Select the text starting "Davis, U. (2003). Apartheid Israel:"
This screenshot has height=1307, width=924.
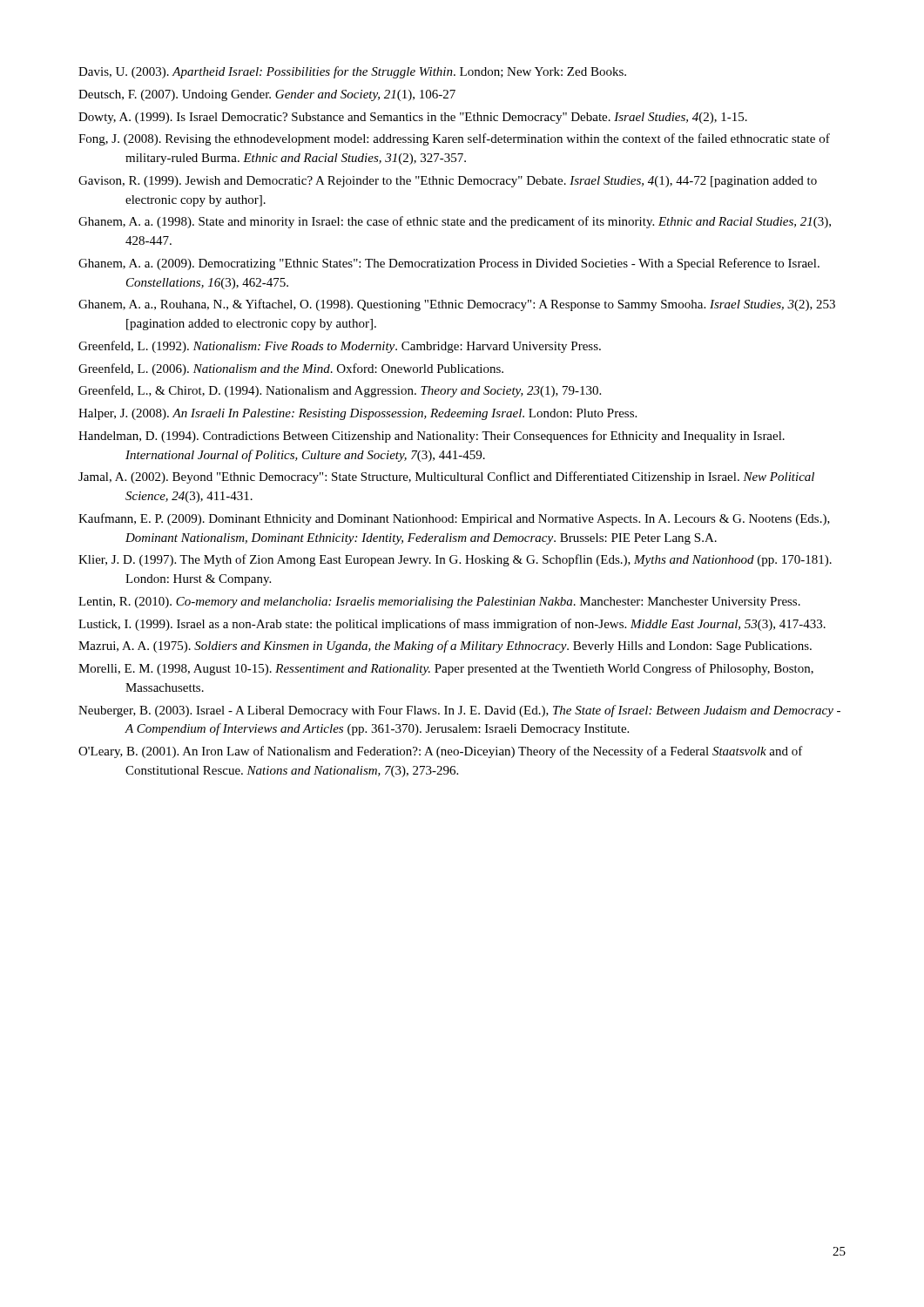pyautogui.click(x=353, y=71)
